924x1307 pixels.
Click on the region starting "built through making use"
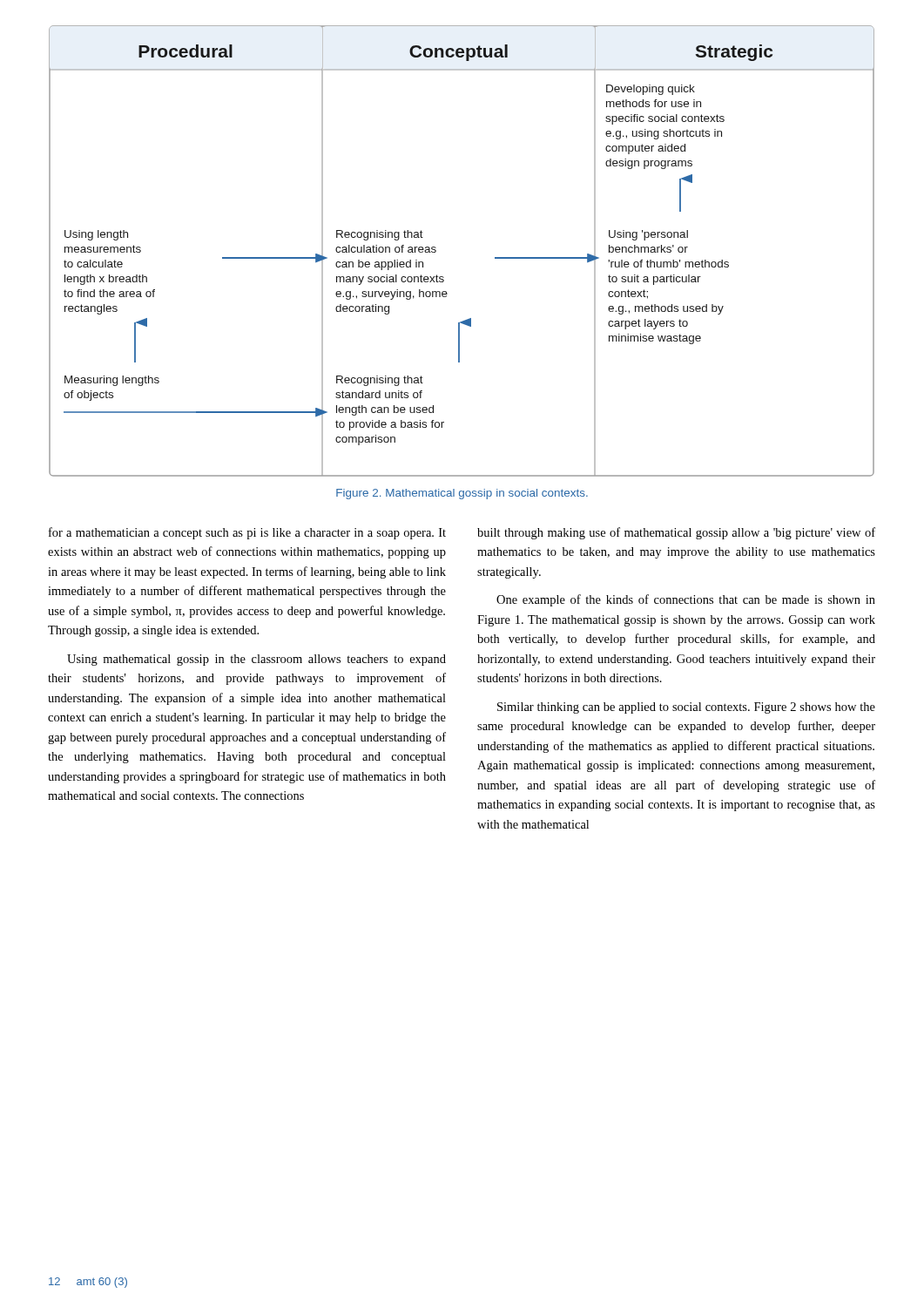[x=676, y=533]
